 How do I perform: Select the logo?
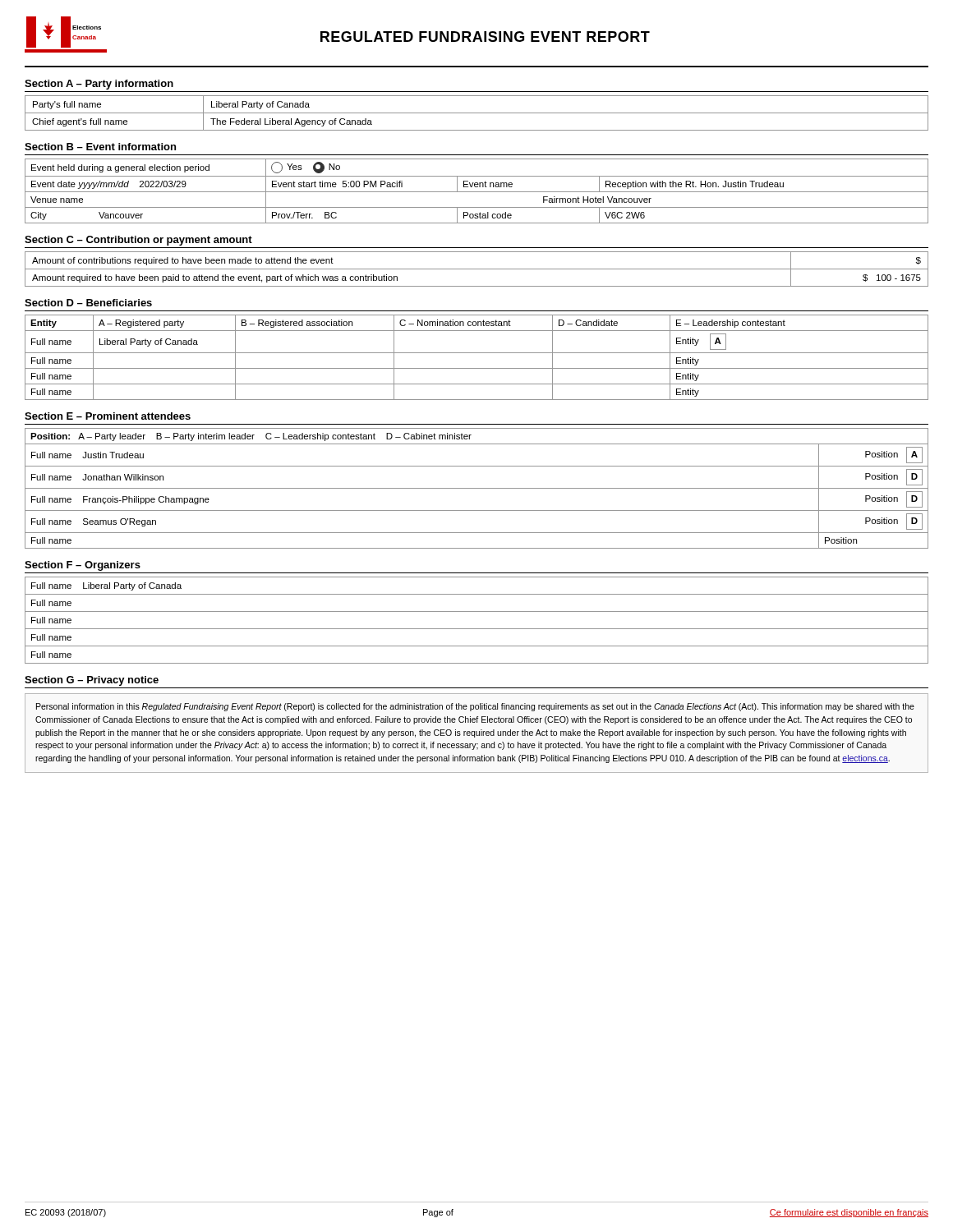pyautogui.click(x=70, y=37)
